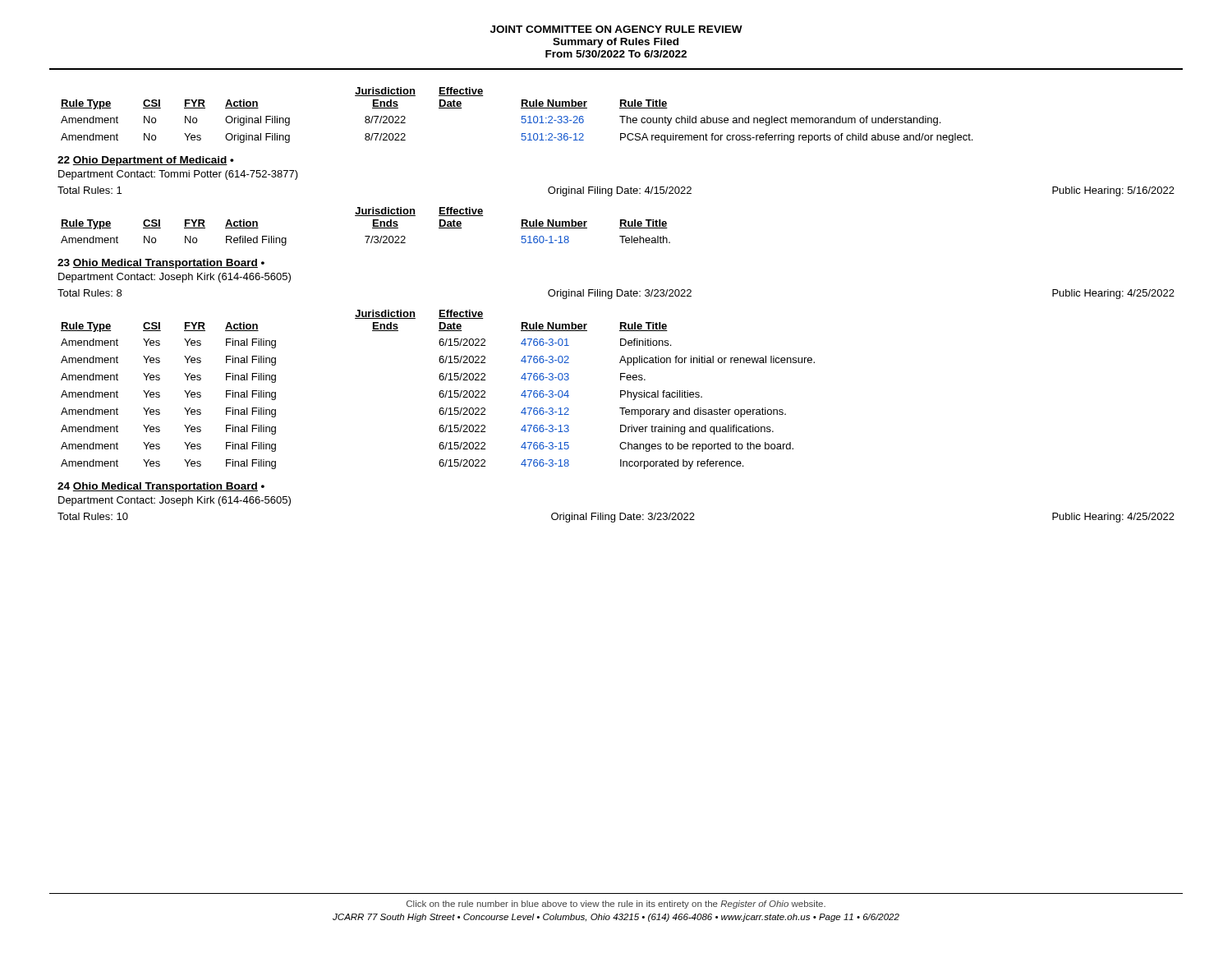The width and height of the screenshot is (1232, 953).
Task: Locate the text "Department Contact: Tommi Potter (614-752-3877)"
Action: 178,174
